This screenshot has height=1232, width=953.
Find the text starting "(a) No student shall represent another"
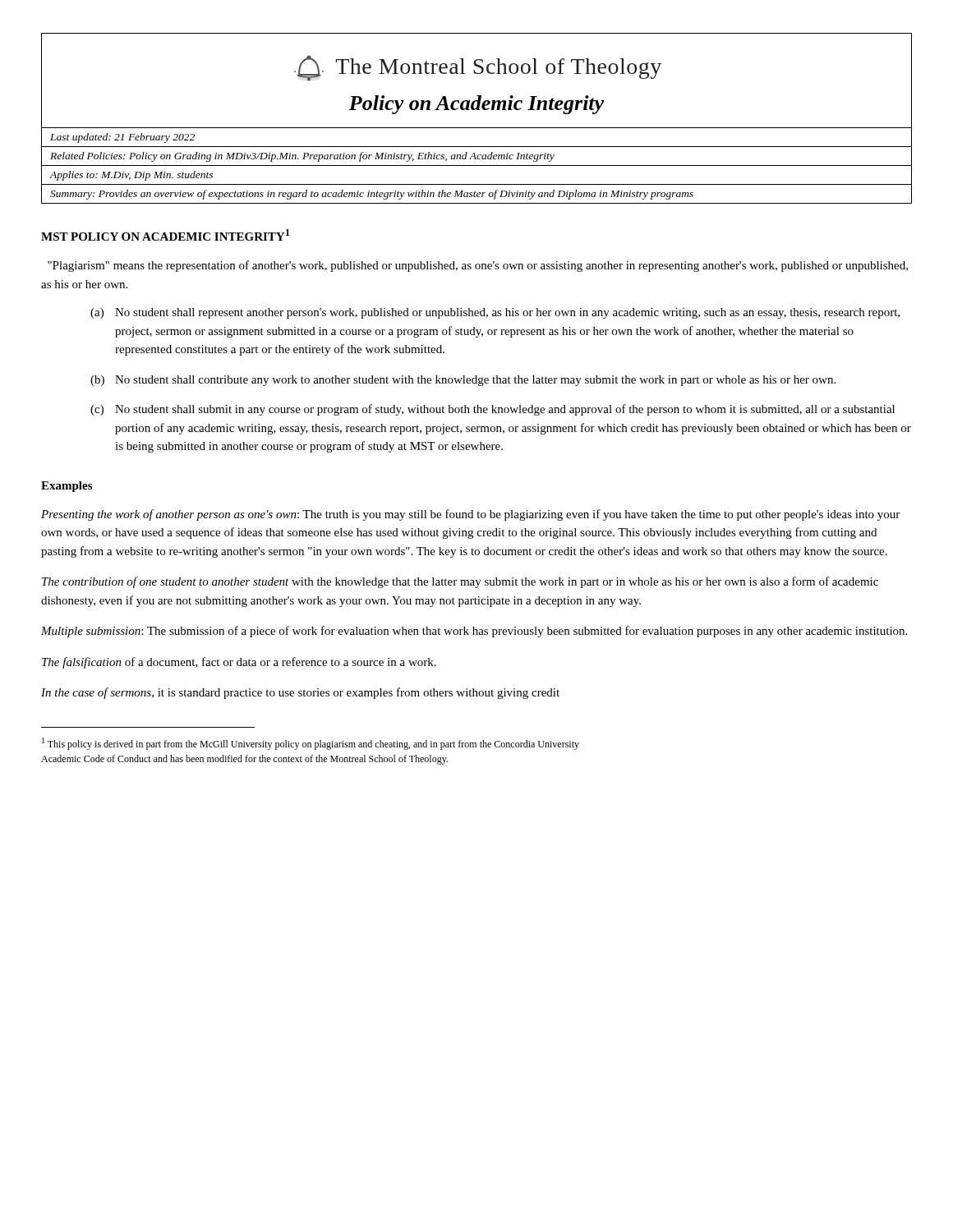(x=501, y=331)
